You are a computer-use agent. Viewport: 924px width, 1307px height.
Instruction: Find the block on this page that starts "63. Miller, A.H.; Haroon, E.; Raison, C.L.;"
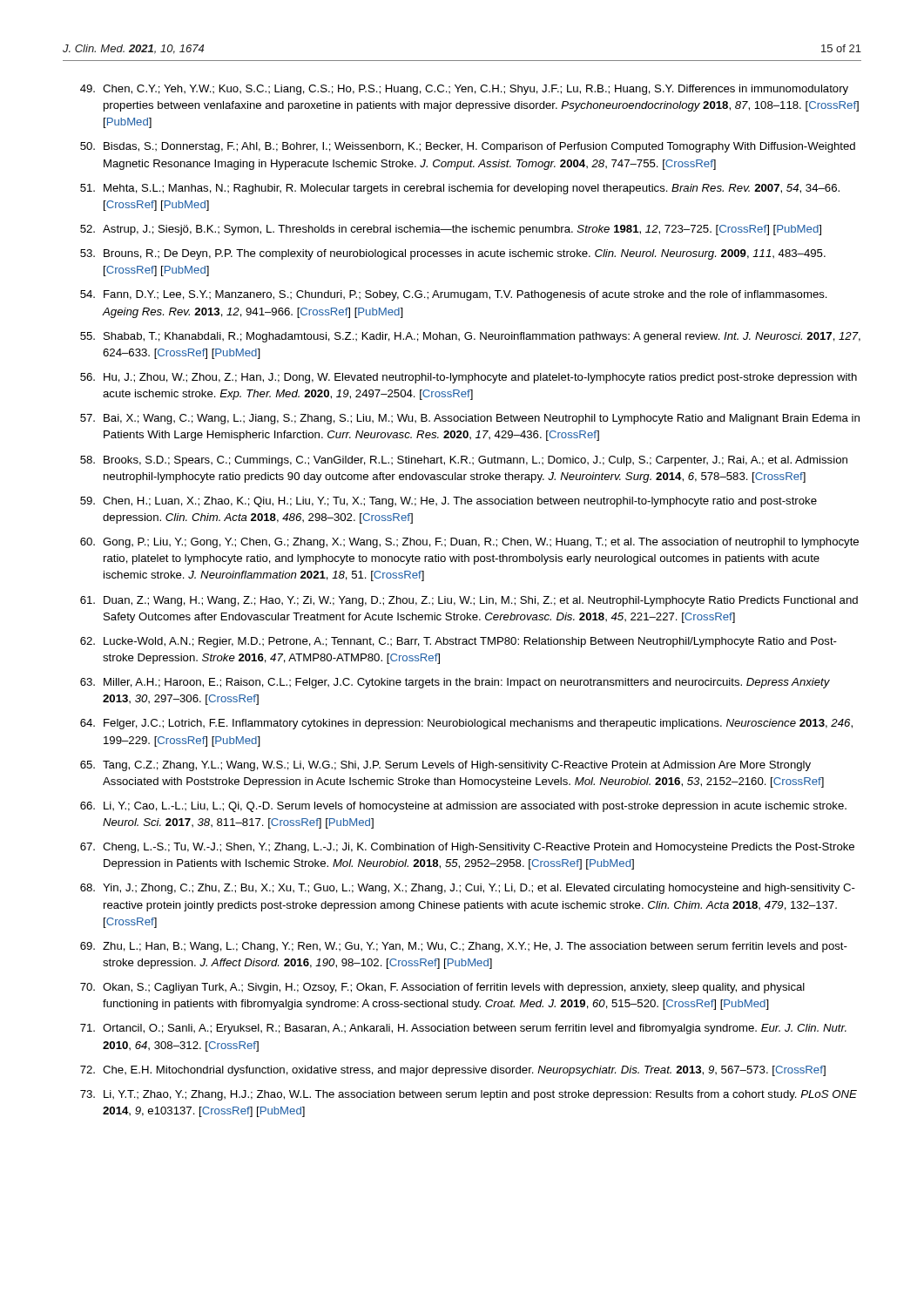462,690
